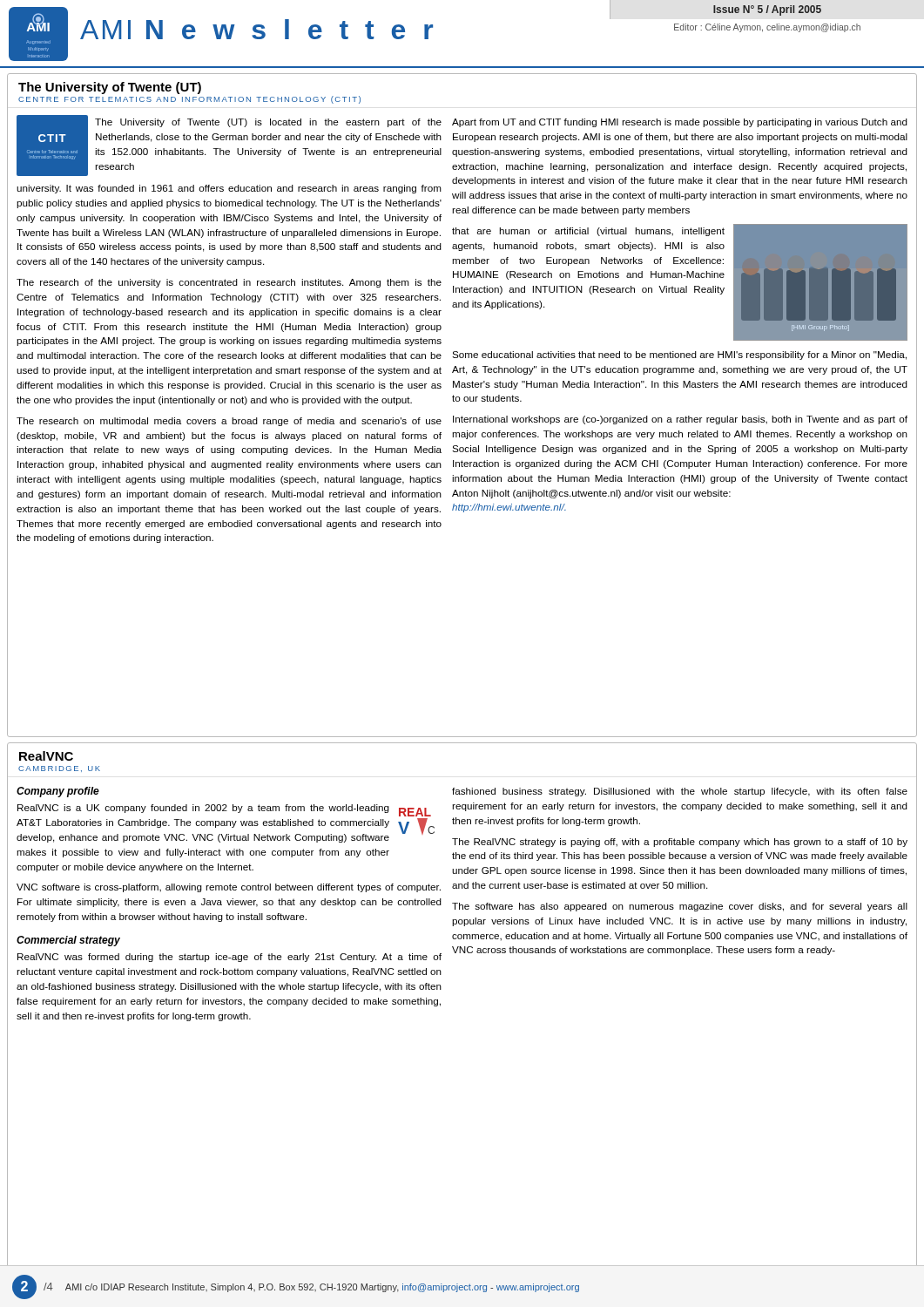
Task: Select the photo
Action: (820, 282)
